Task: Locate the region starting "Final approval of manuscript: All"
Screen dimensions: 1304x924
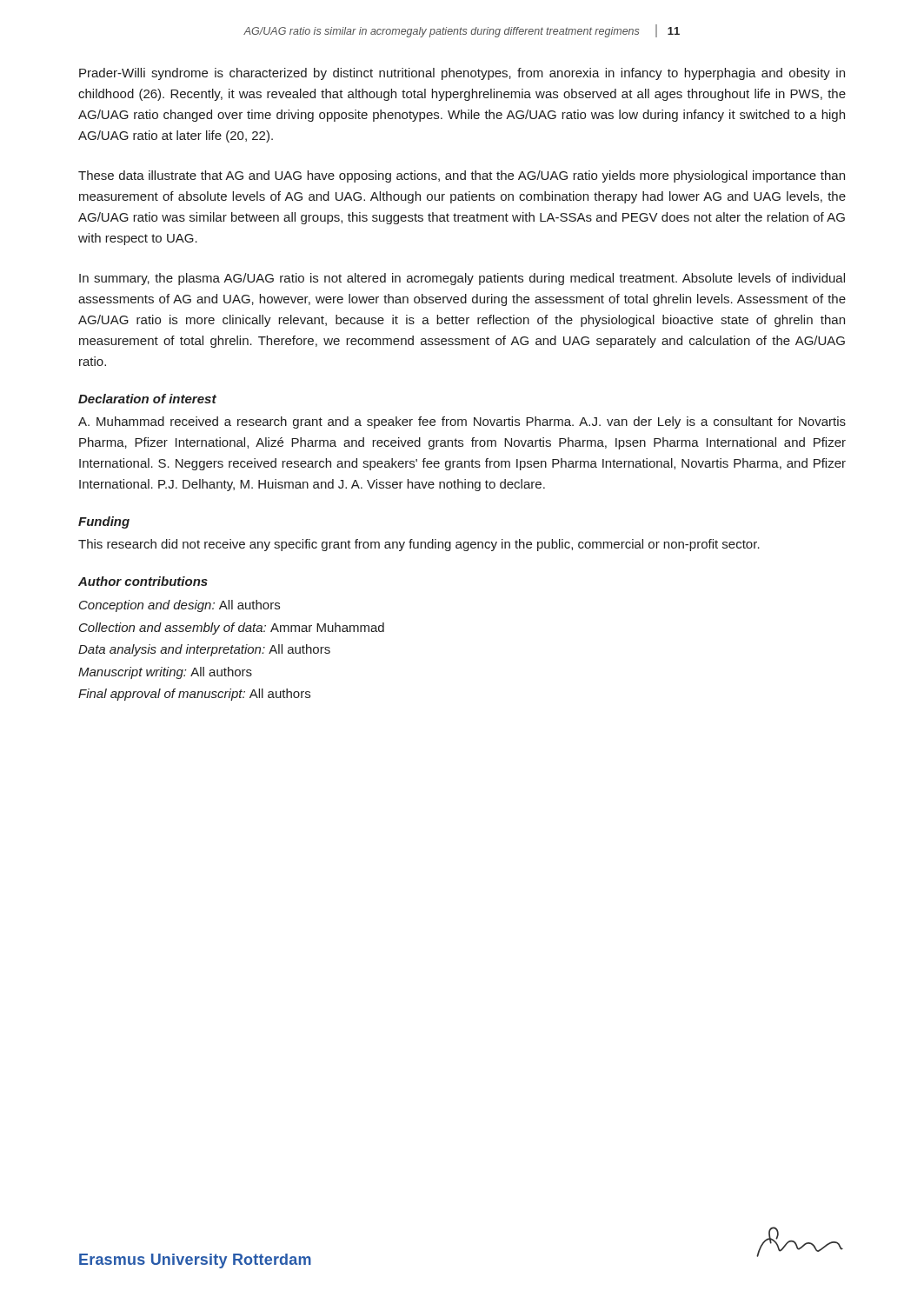Action: click(x=195, y=693)
